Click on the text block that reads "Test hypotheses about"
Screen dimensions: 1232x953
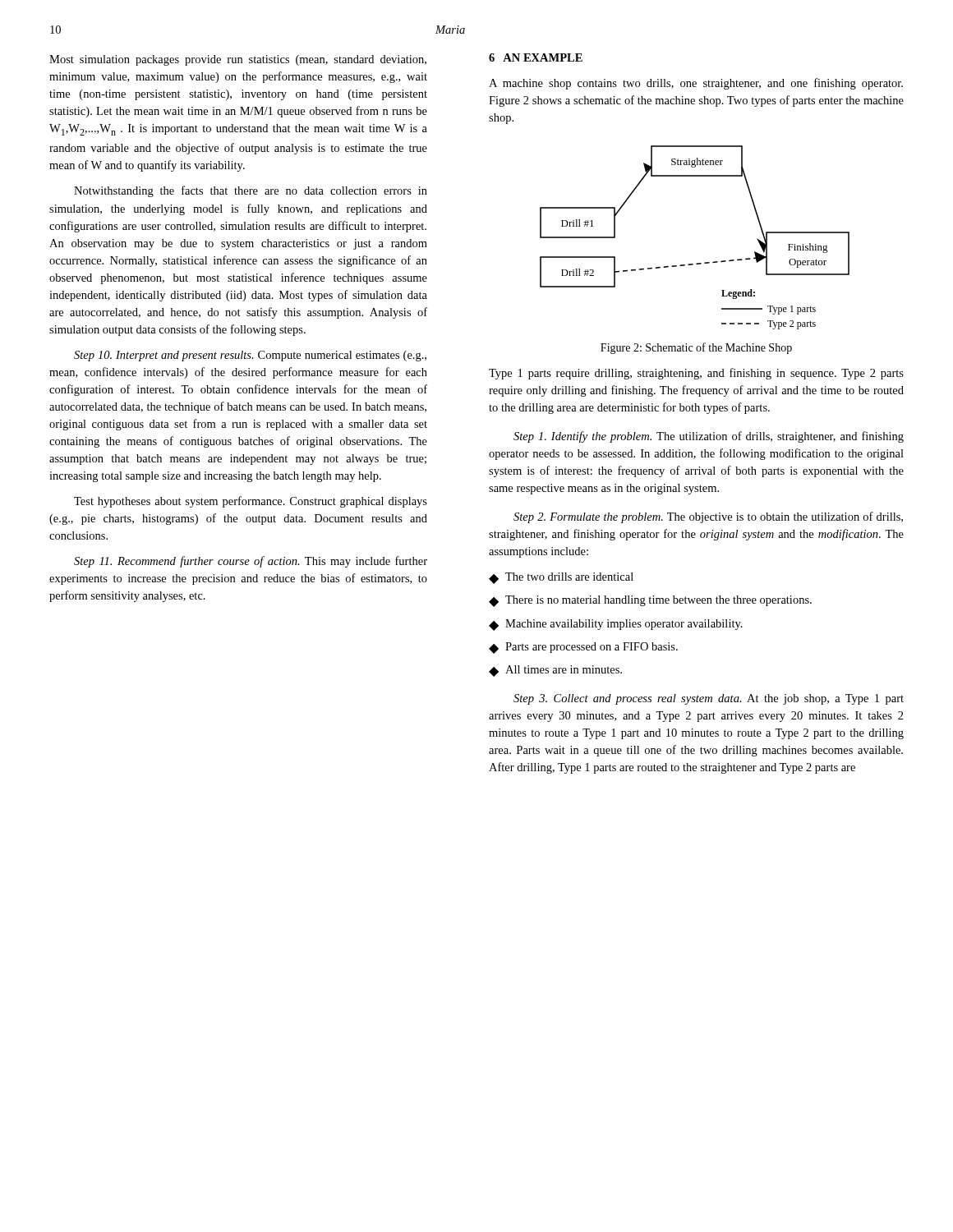[238, 518]
